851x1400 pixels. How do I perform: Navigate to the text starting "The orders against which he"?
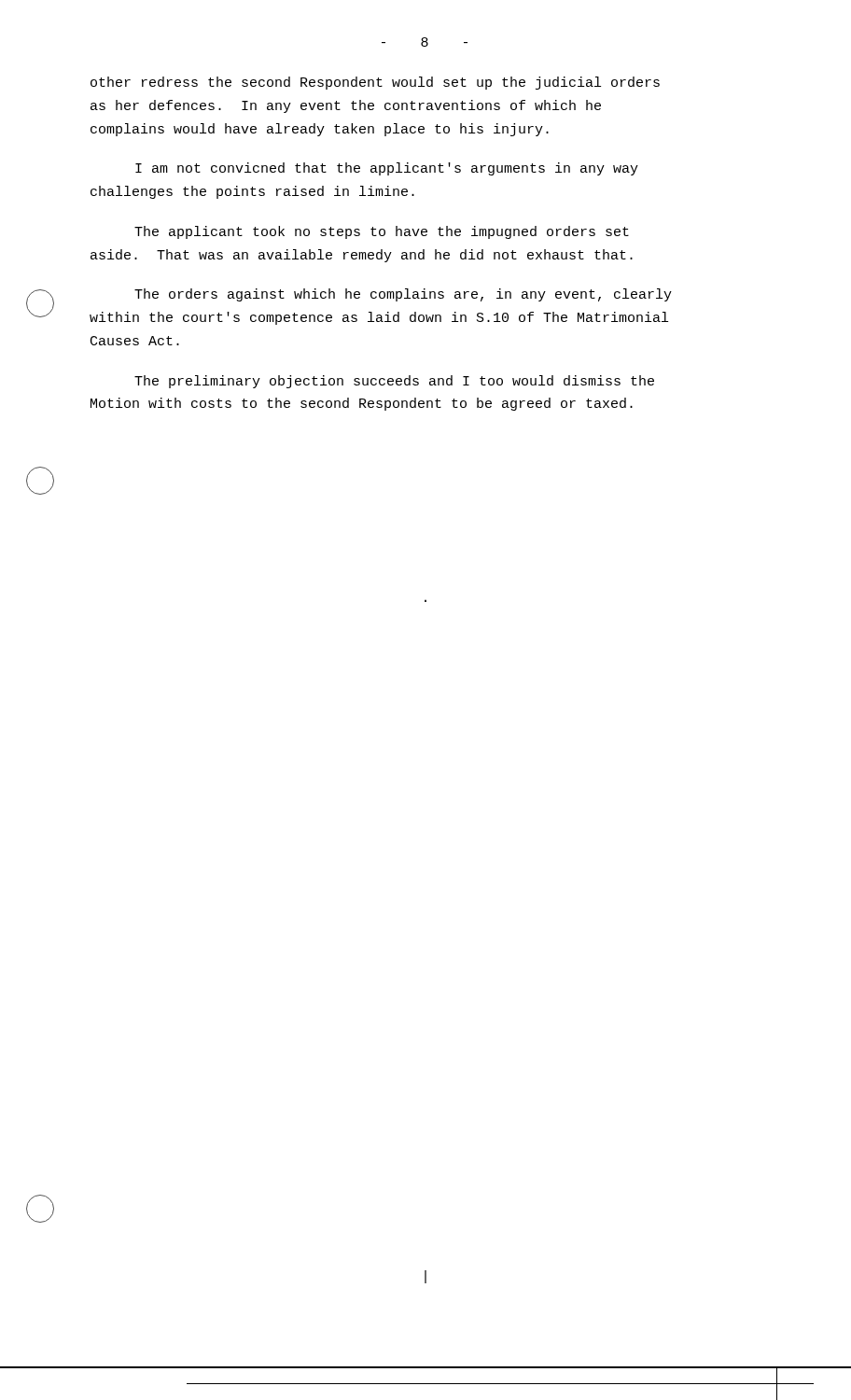[381, 319]
